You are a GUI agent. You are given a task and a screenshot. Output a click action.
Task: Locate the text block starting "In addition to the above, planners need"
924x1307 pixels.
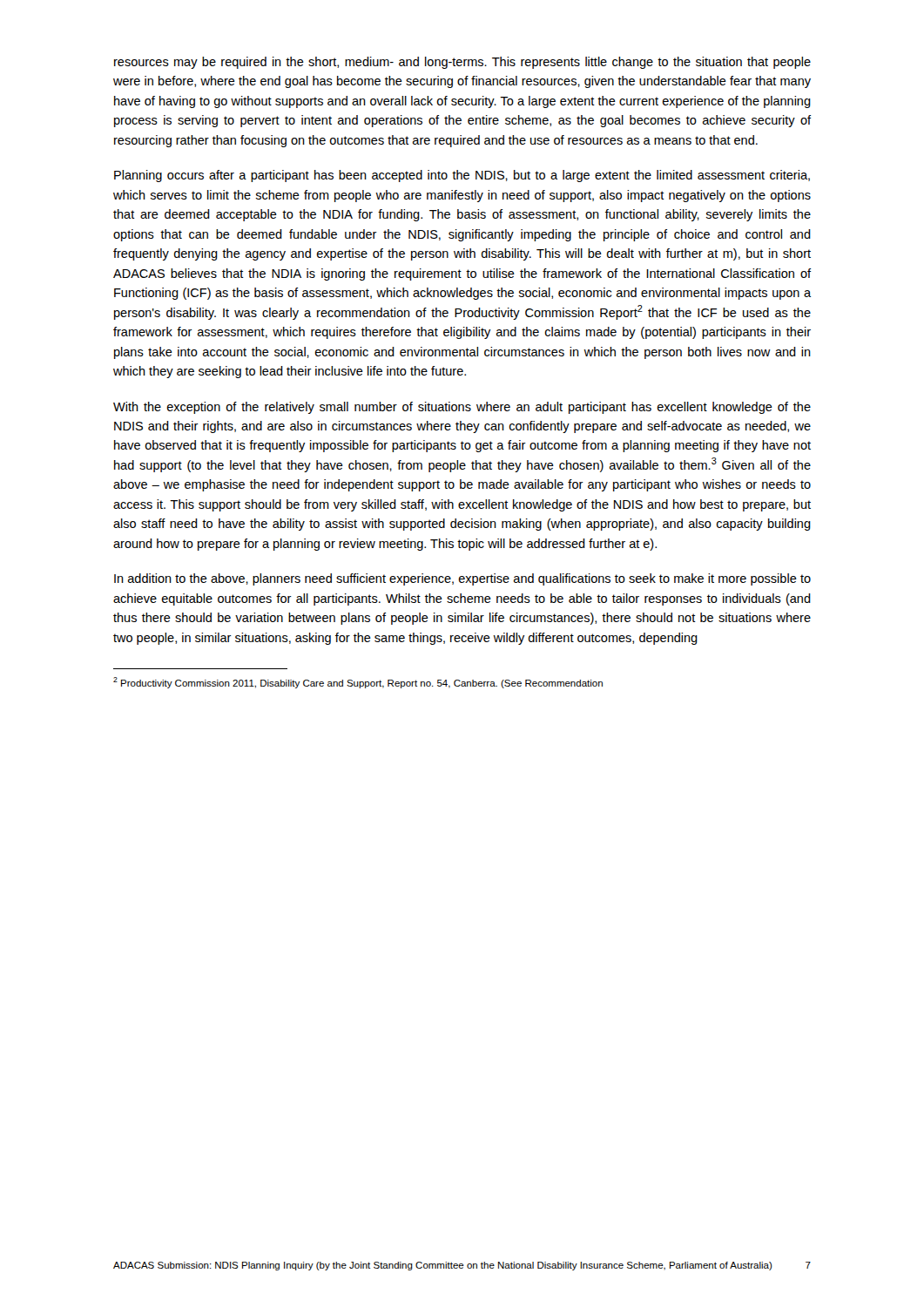(462, 608)
